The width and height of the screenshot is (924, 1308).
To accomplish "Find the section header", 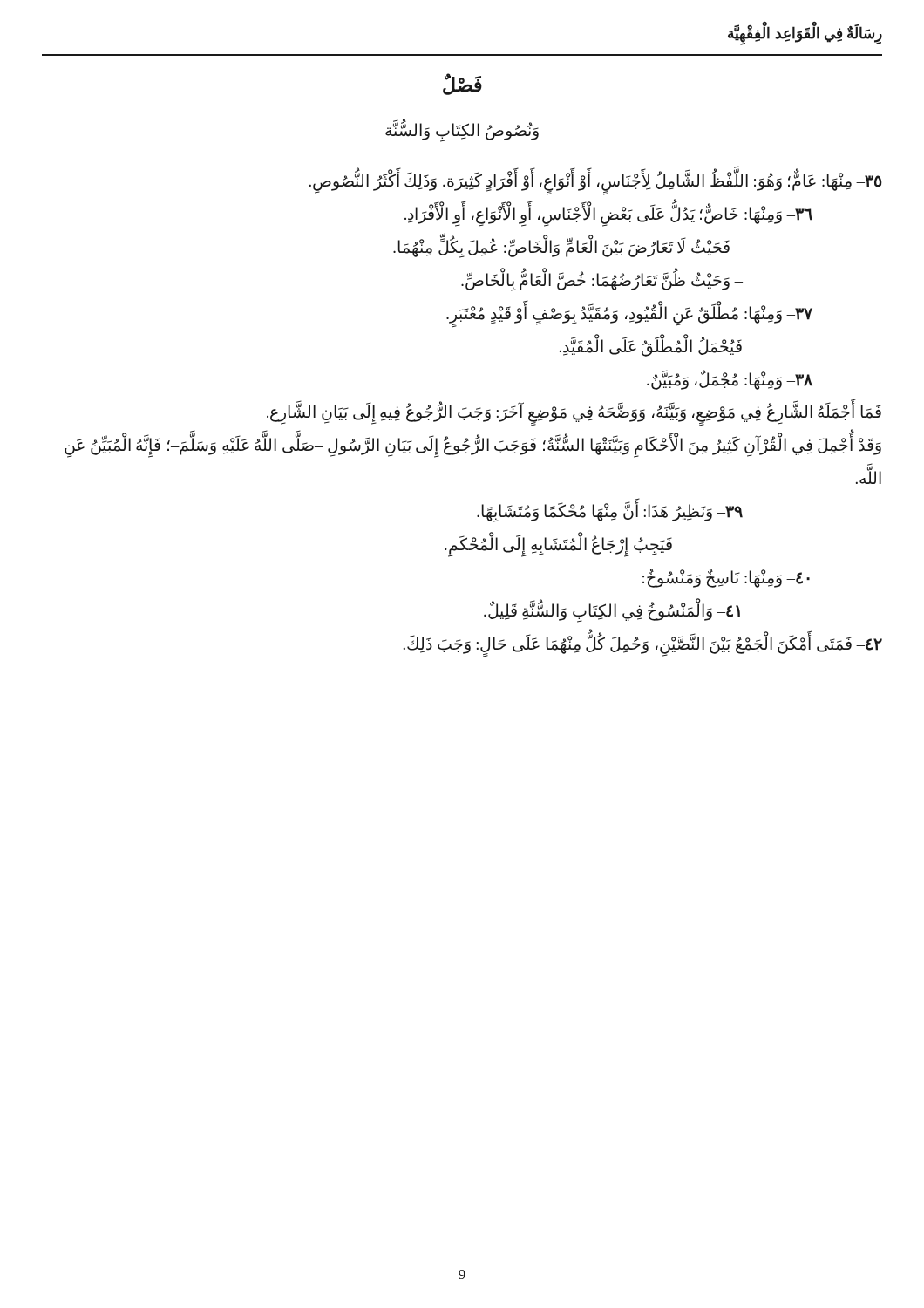I will (462, 85).
